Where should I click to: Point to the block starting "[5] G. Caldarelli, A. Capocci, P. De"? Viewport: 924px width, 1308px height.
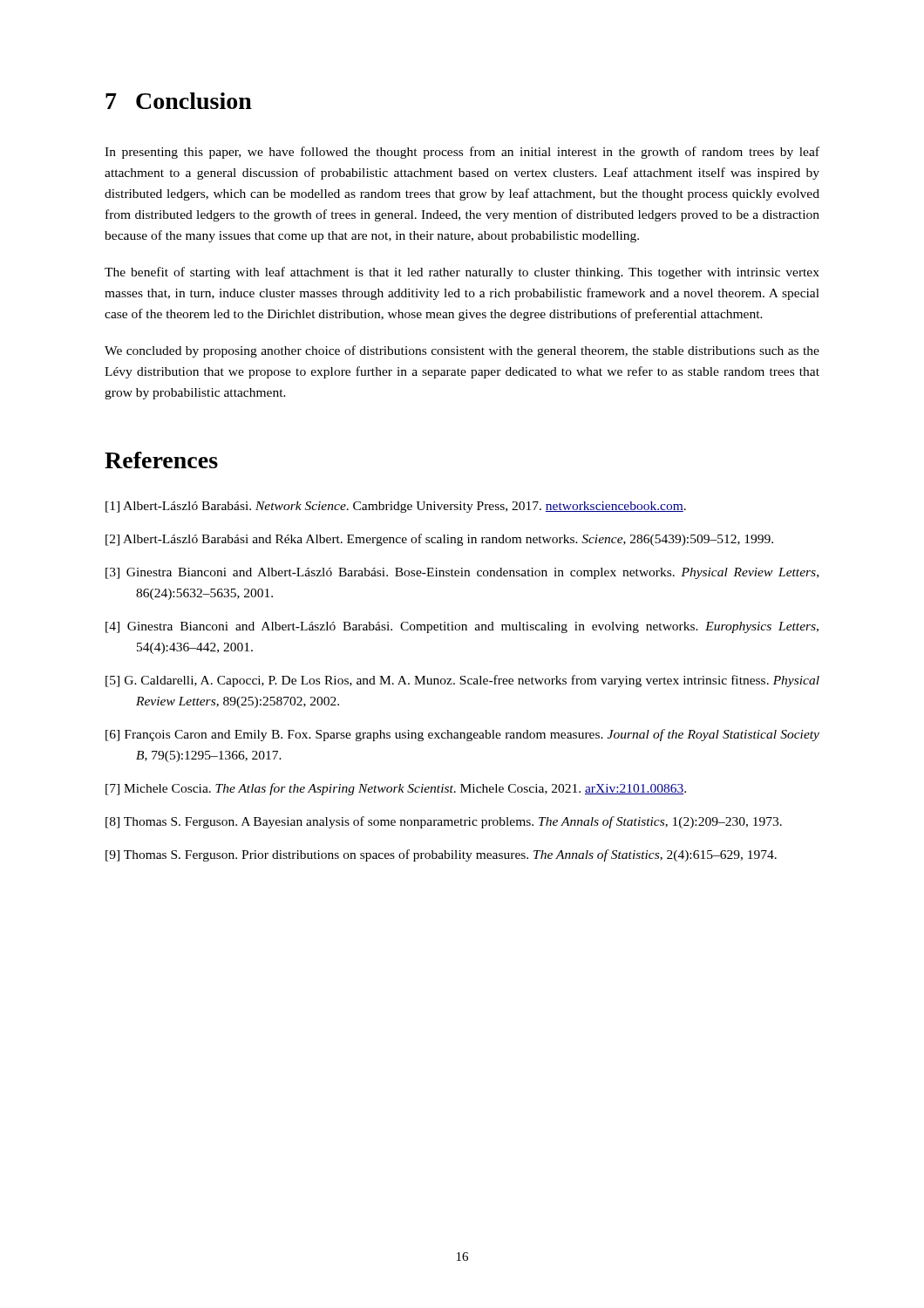point(462,690)
